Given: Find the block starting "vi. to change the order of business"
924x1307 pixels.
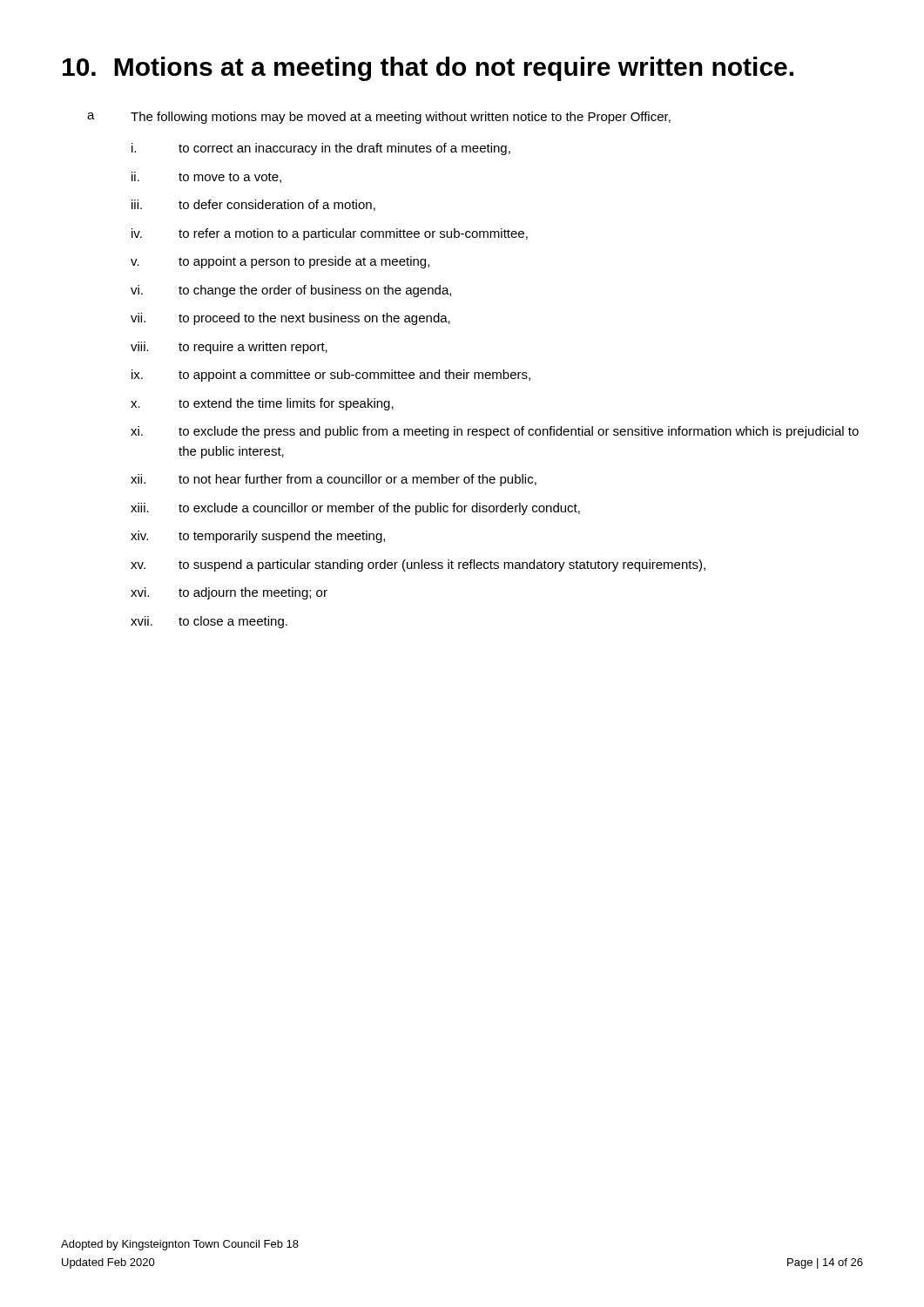Looking at the screenshot, I should click(291, 290).
